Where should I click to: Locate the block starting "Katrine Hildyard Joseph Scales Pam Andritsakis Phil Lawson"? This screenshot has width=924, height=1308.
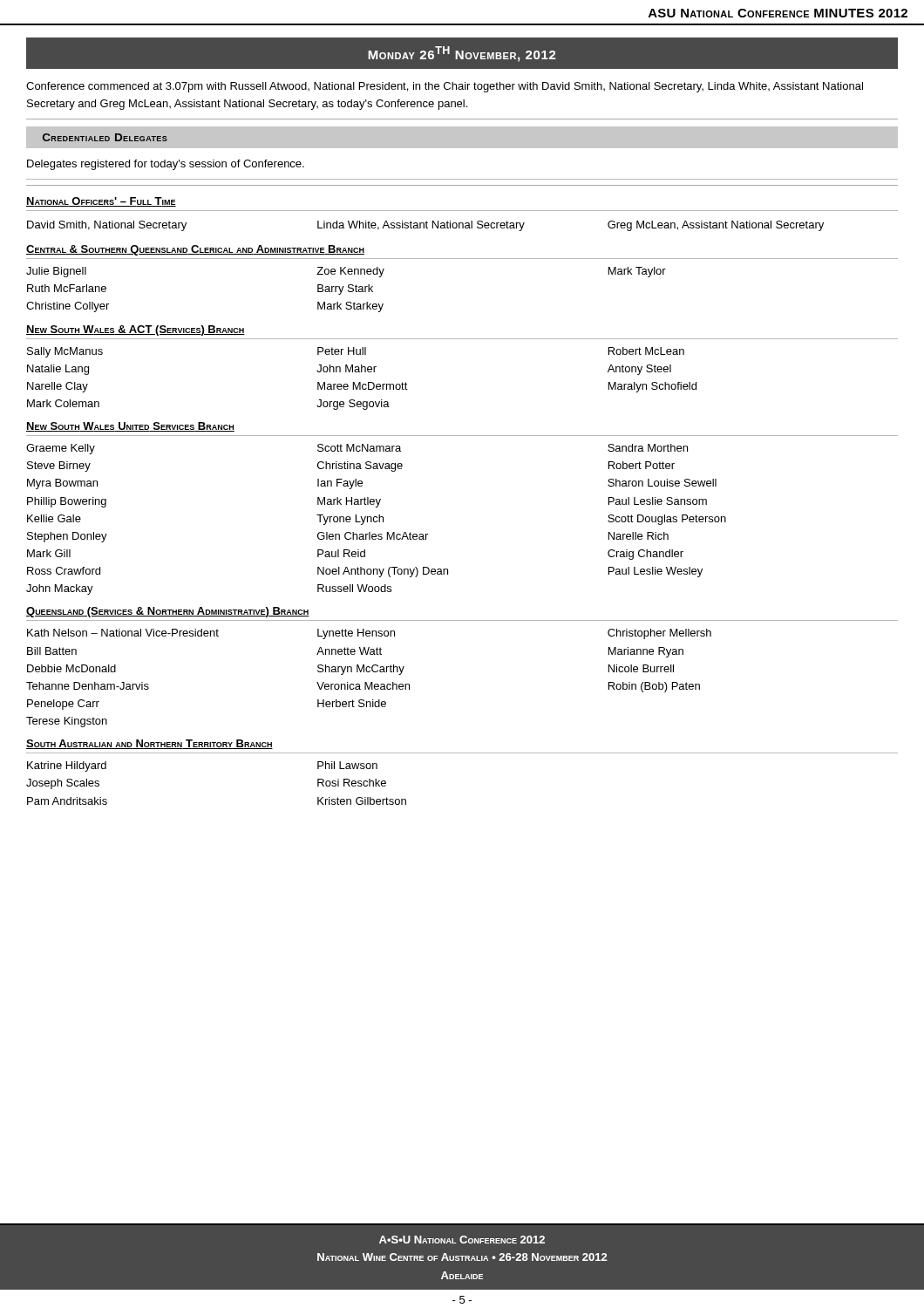pos(69,765)
